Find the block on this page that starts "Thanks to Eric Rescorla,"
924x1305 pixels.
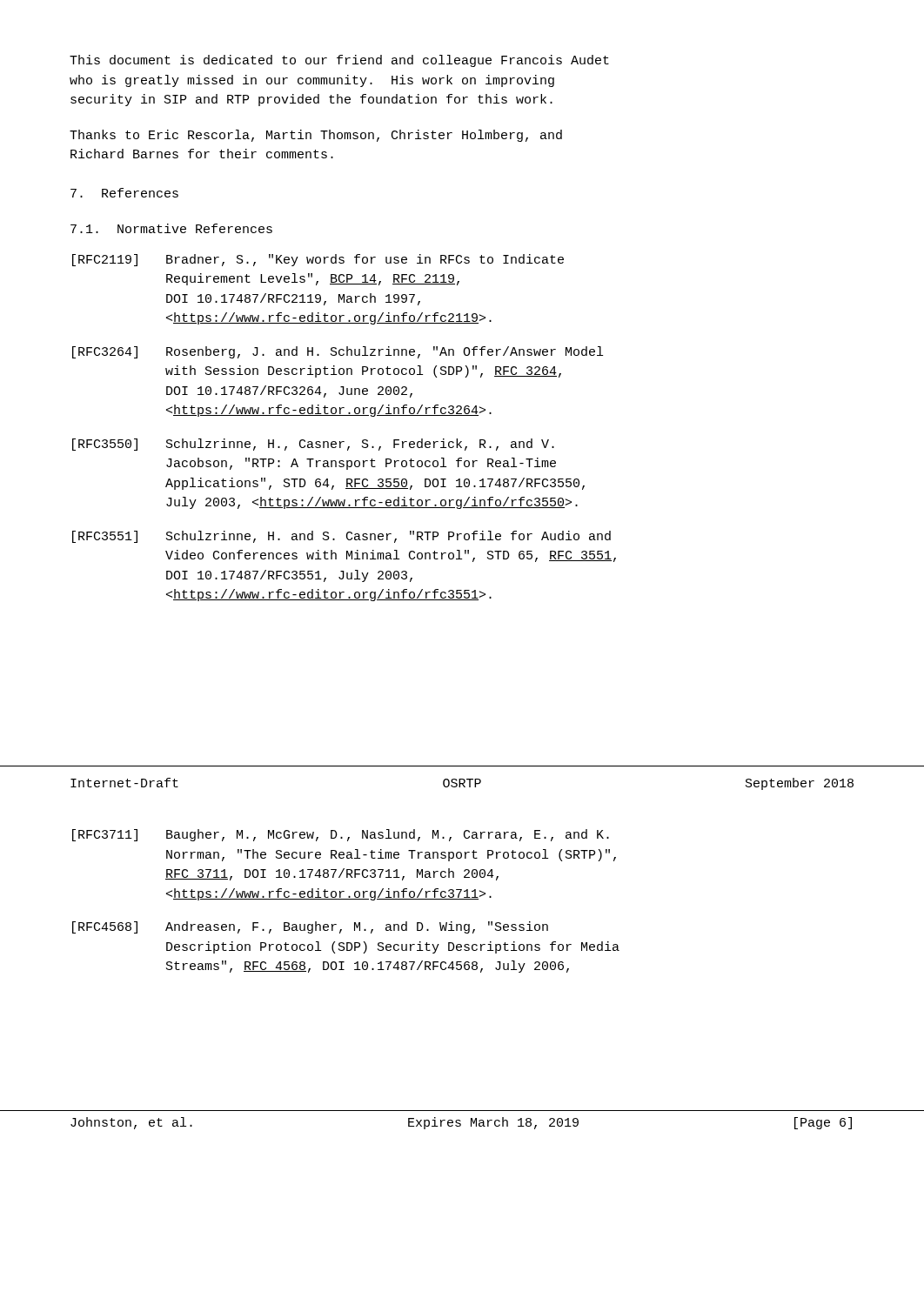[316, 146]
